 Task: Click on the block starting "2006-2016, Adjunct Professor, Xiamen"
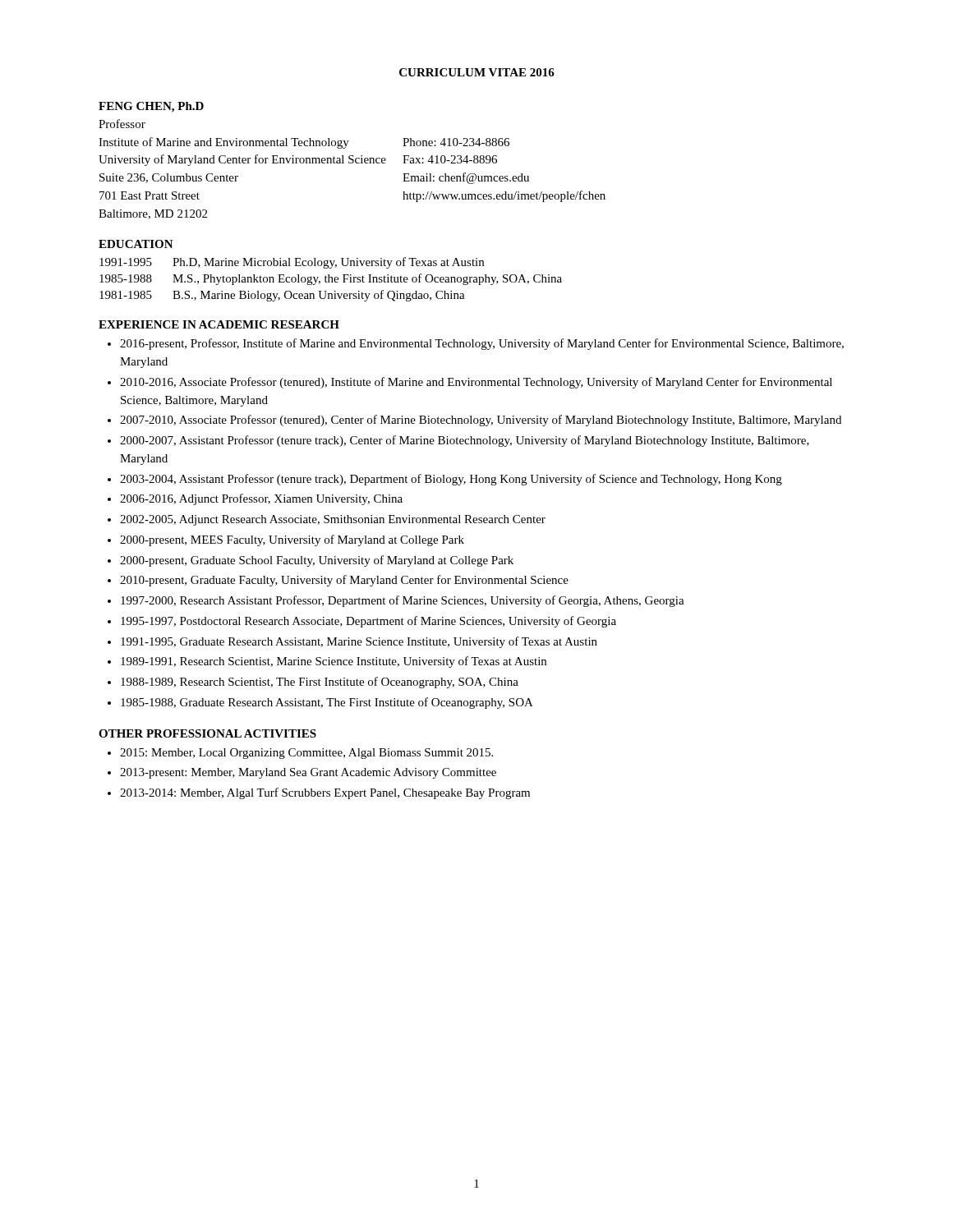click(x=261, y=499)
